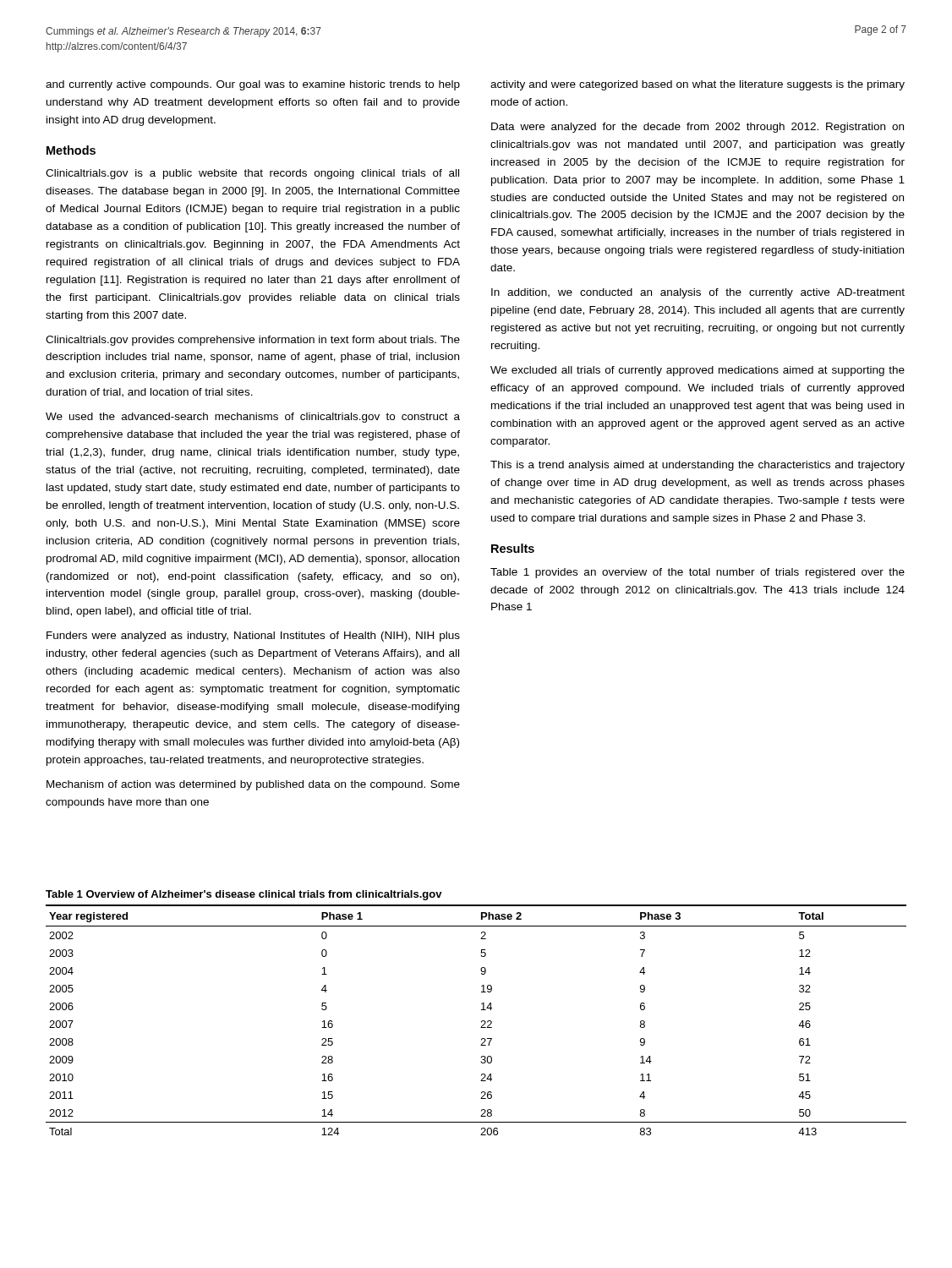The width and height of the screenshot is (952, 1268).
Task: Select the text block that says "Table 1 provides an overview of the"
Action: (698, 590)
